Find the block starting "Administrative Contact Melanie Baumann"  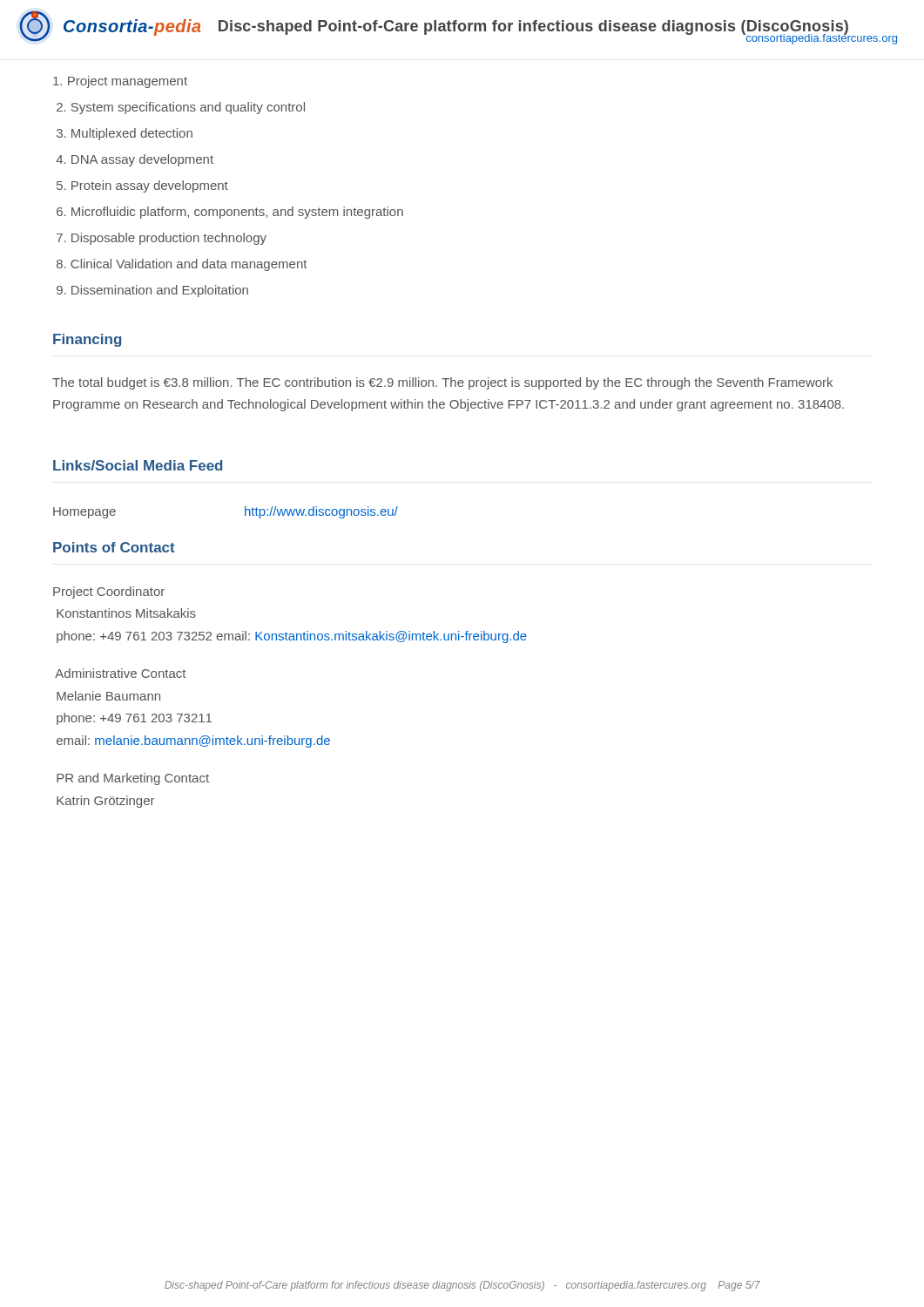[x=191, y=706]
